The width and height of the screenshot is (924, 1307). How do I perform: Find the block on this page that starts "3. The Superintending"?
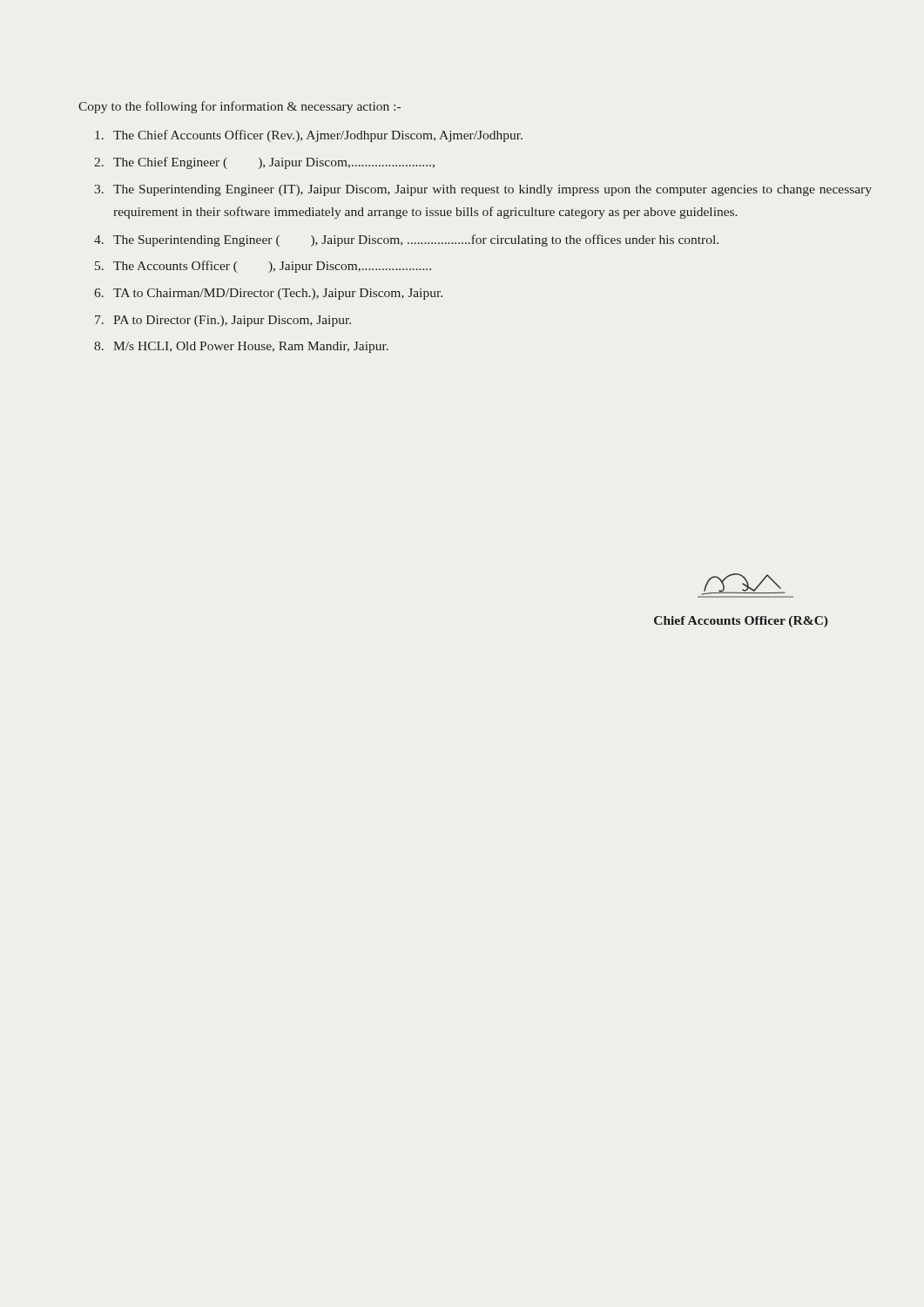tap(483, 200)
